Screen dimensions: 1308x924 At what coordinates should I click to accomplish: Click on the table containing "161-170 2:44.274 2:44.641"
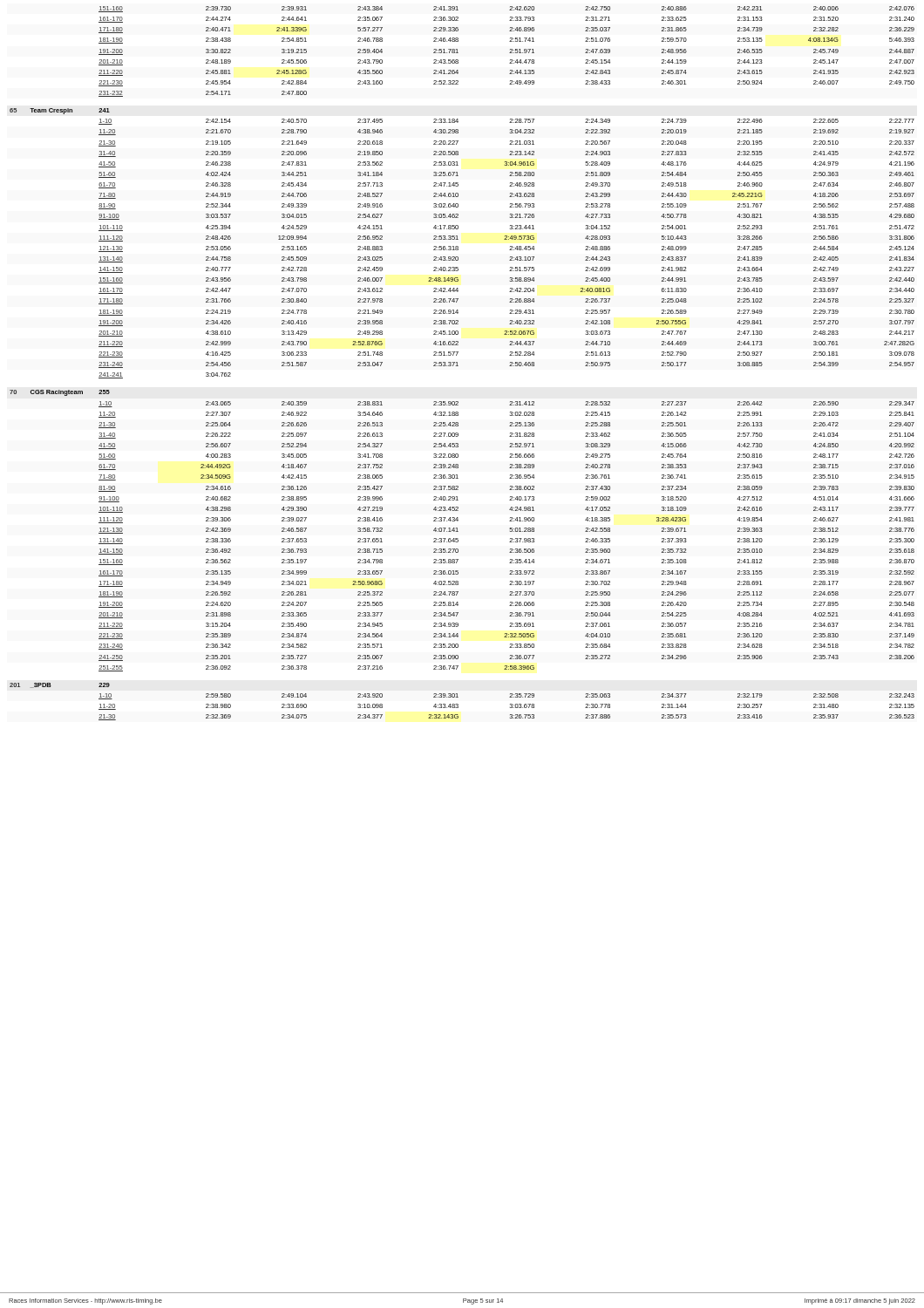[x=462, y=19]
